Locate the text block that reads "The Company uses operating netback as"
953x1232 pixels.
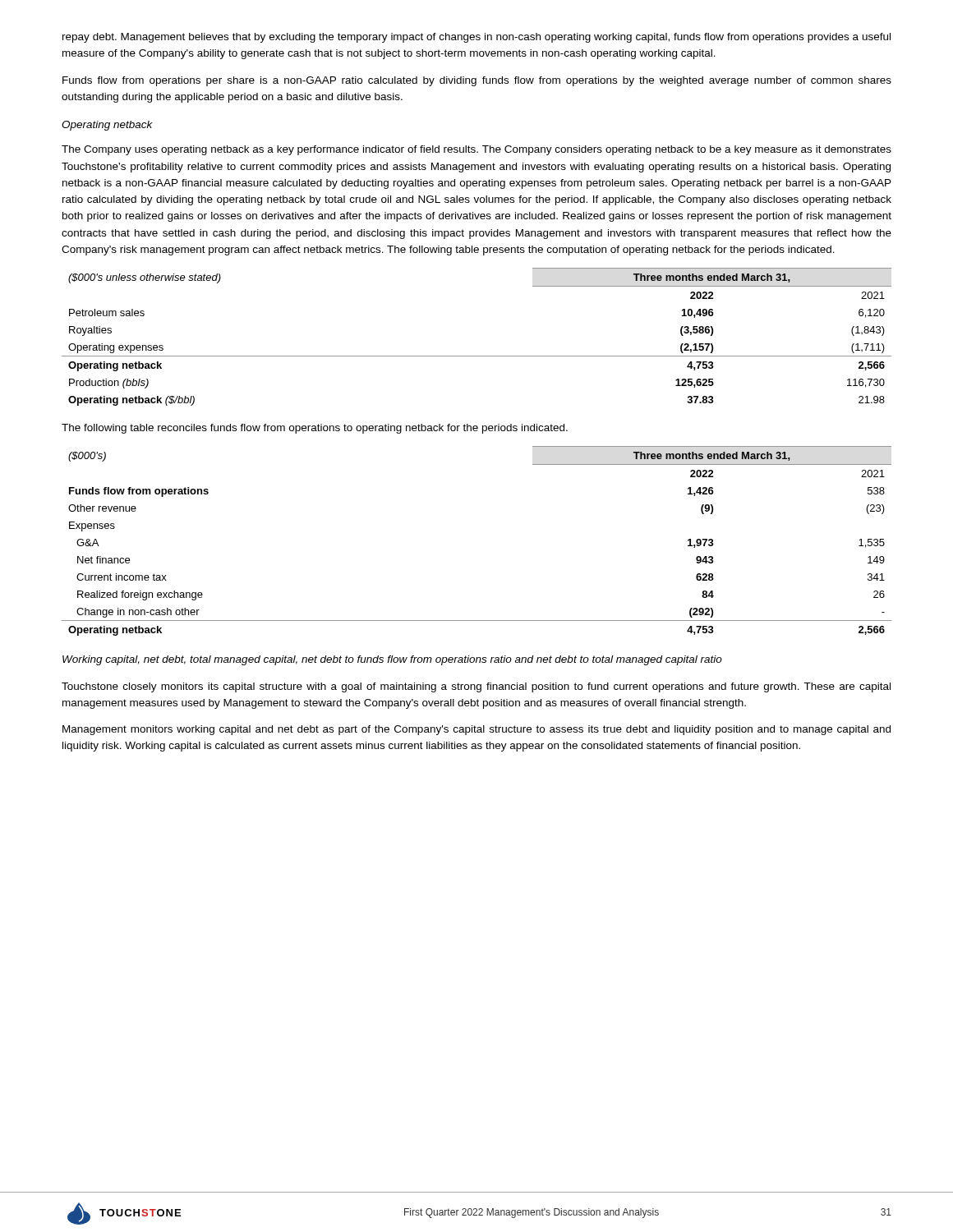pyautogui.click(x=476, y=200)
